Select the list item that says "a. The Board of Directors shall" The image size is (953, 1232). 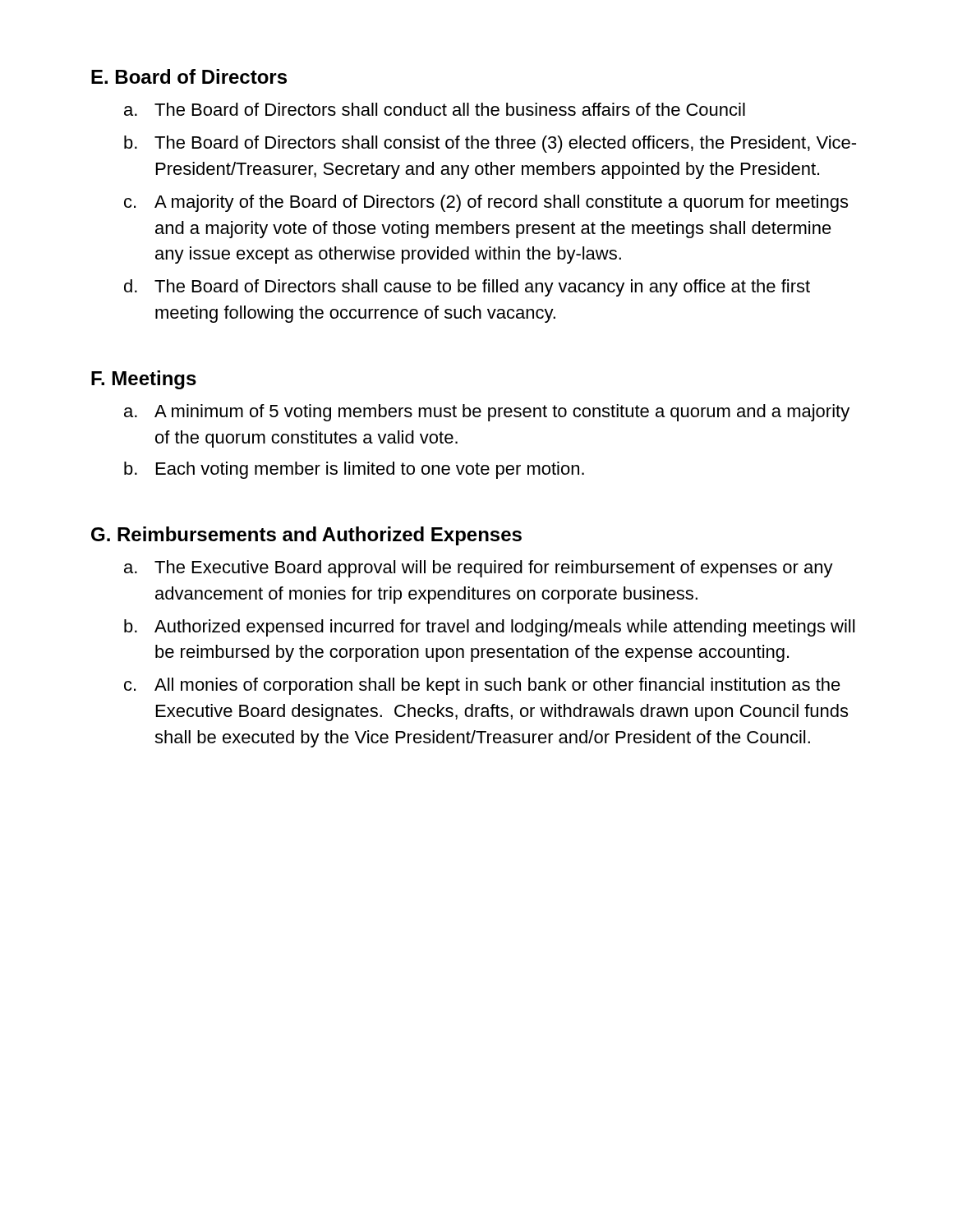[435, 110]
